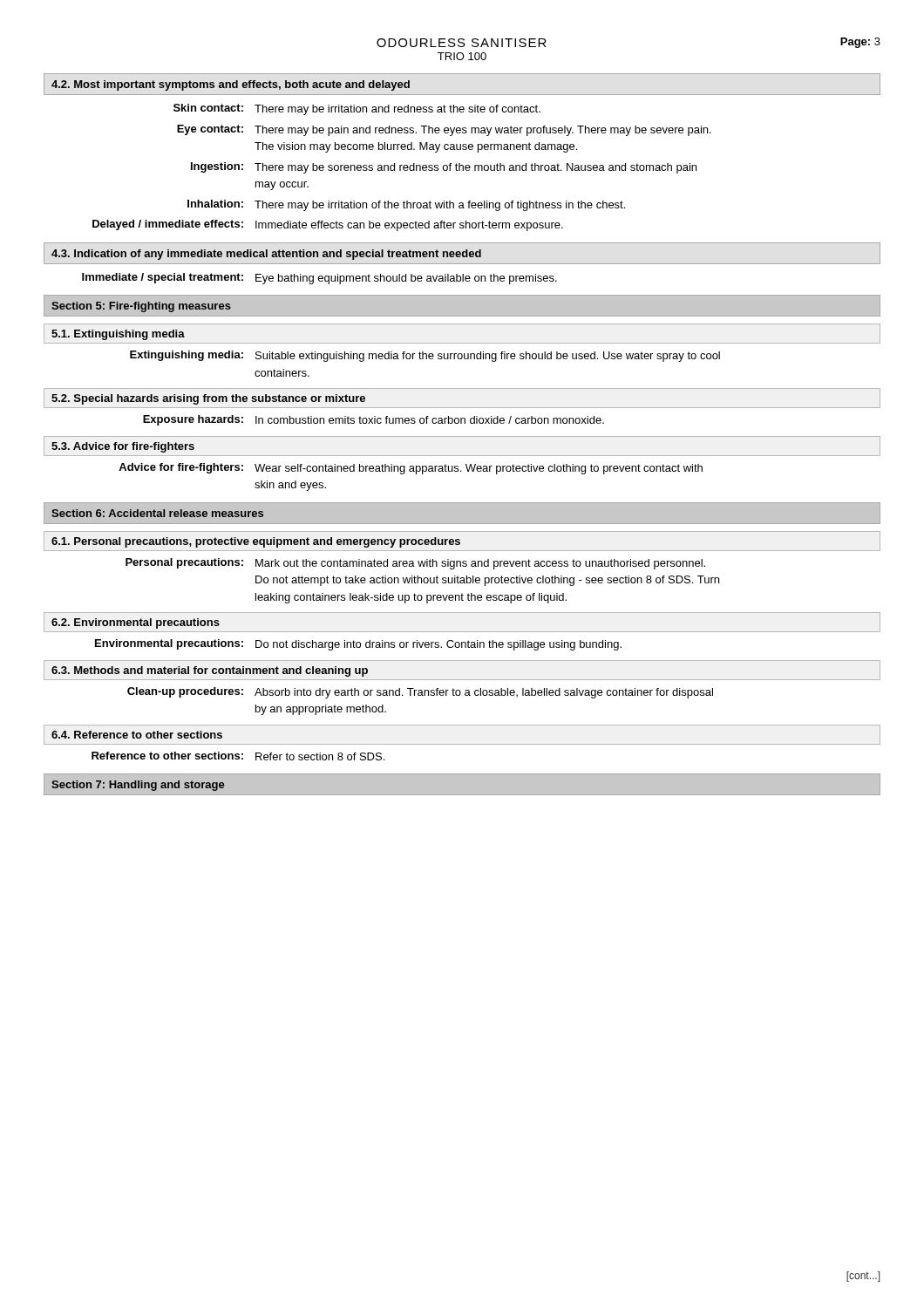
Task: Click the passage that begins "Clean-up procedures: Absorb into dry earth or sand."
Action: [x=462, y=700]
